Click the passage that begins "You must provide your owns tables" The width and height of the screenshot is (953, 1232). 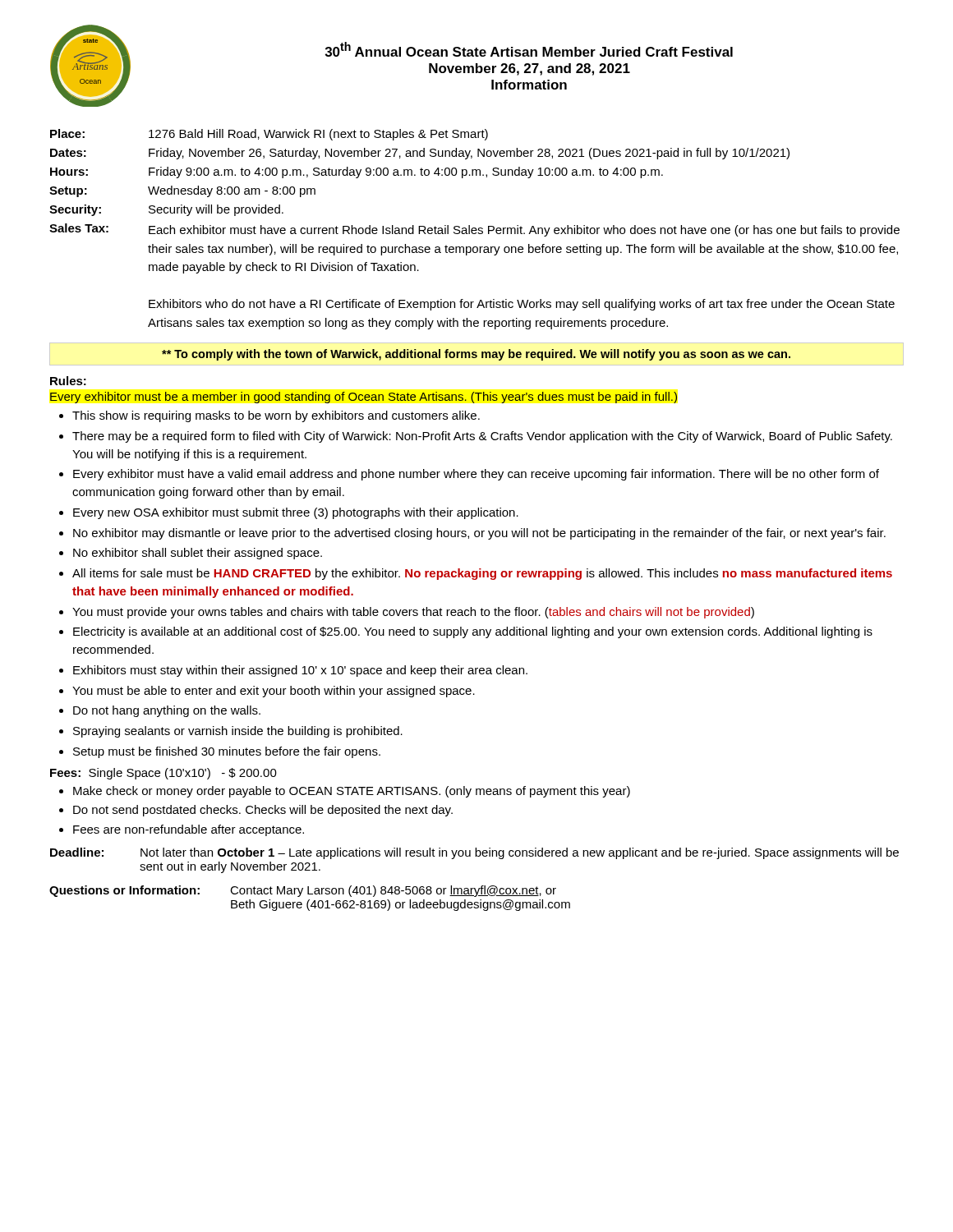[x=414, y=611]
